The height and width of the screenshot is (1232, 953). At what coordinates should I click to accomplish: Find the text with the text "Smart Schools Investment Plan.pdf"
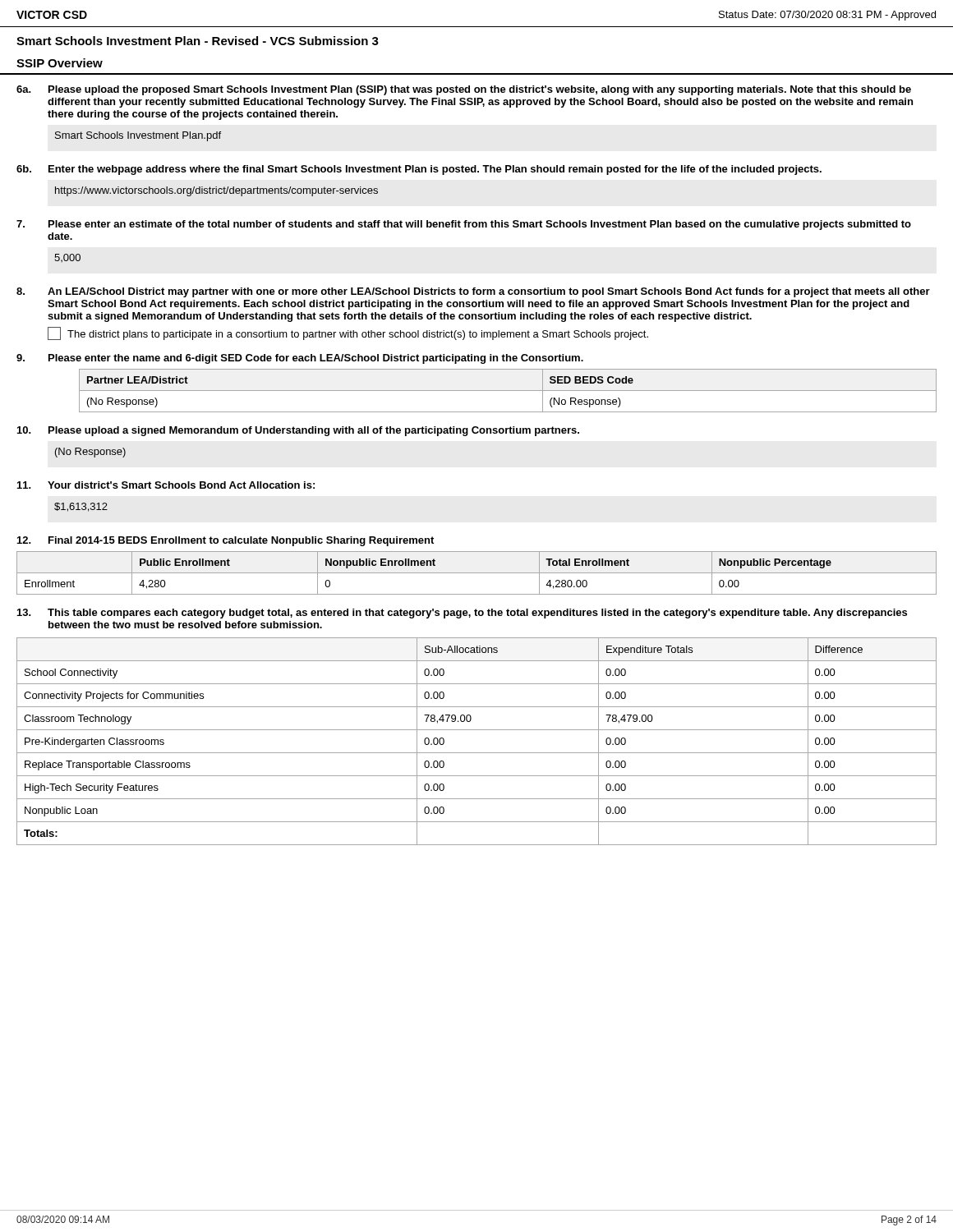point(138,135)
